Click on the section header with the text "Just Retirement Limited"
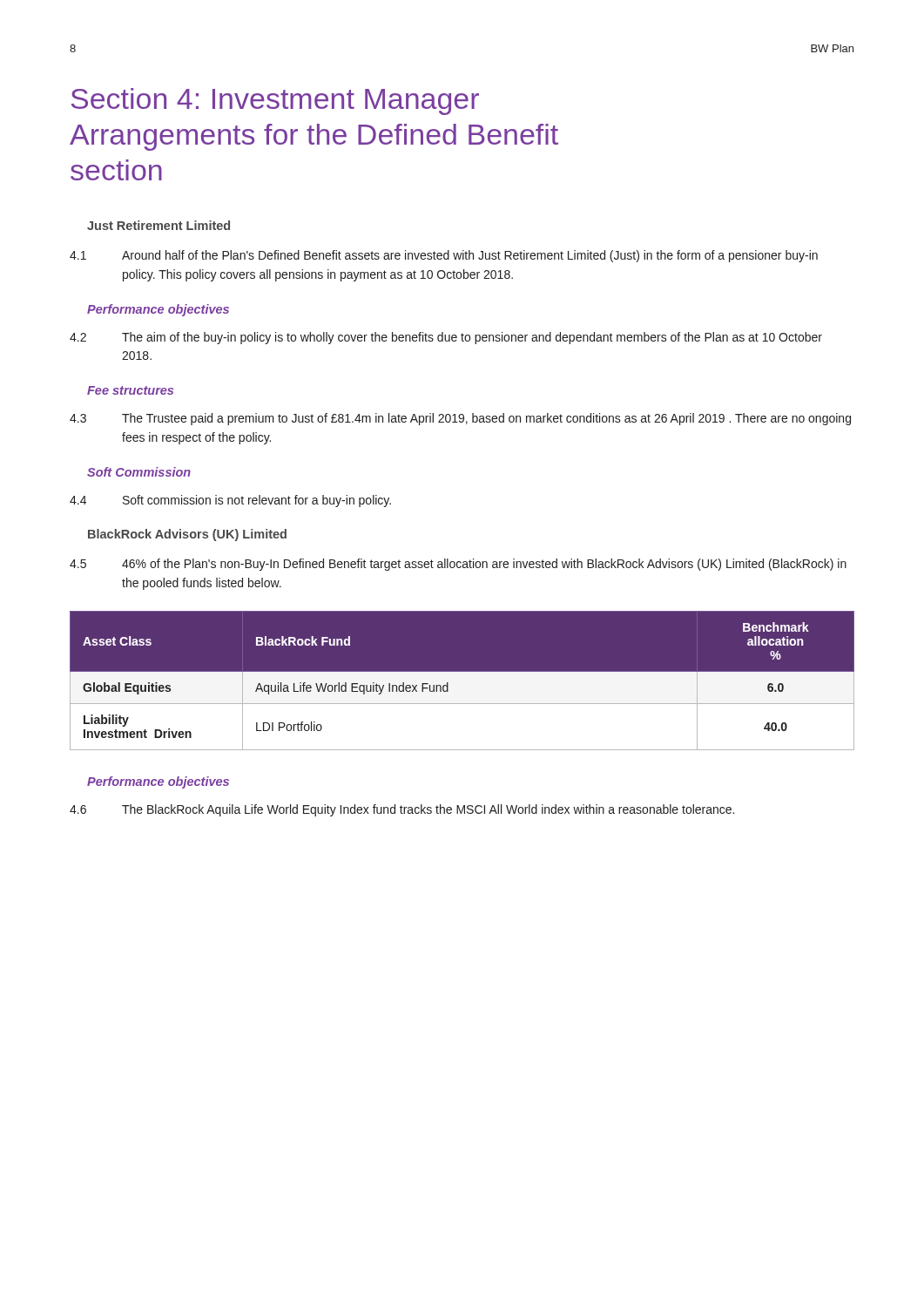 pyautogui.click(x=159, y=226)
